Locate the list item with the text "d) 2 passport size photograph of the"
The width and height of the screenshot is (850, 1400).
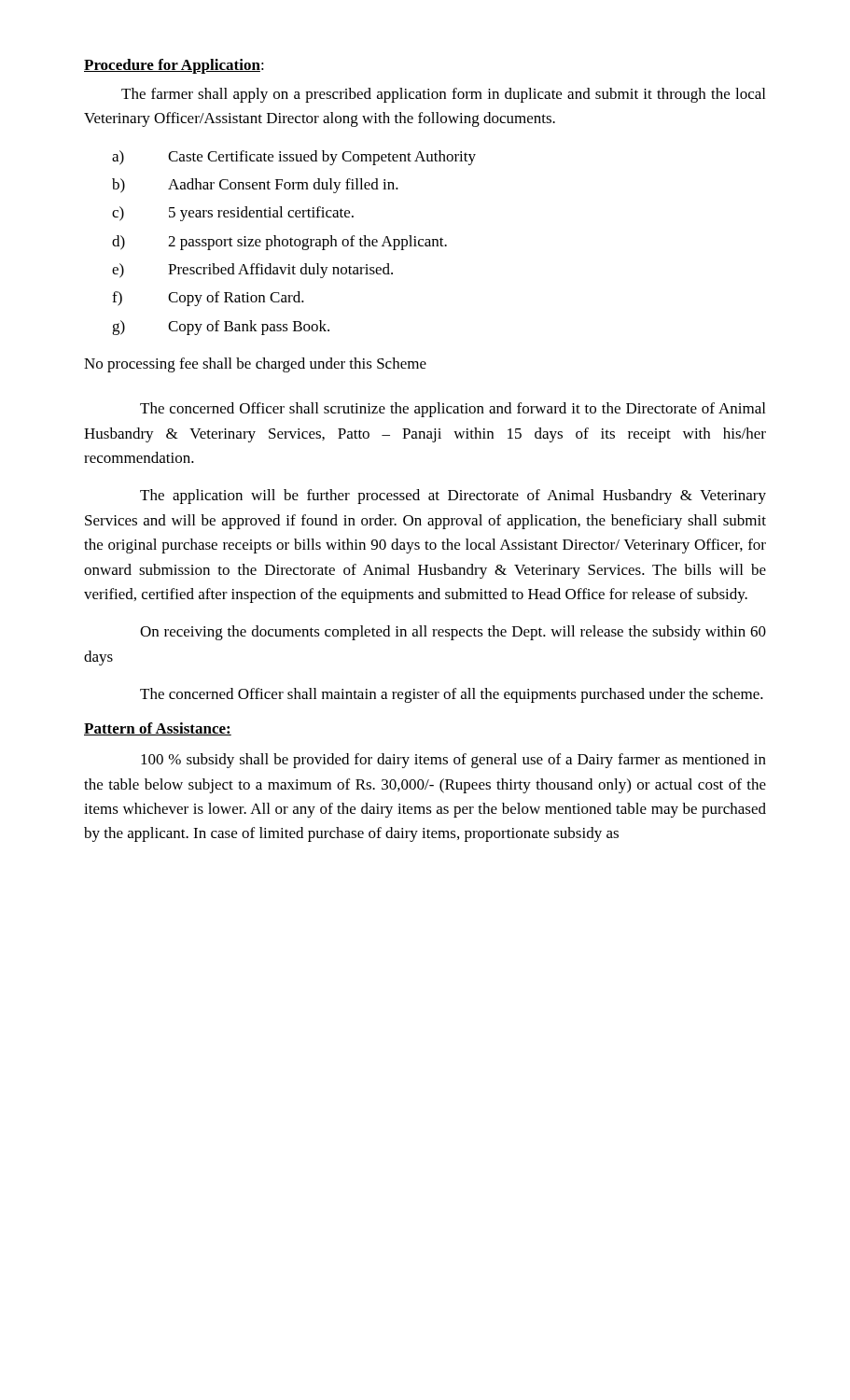coord(425,242)
